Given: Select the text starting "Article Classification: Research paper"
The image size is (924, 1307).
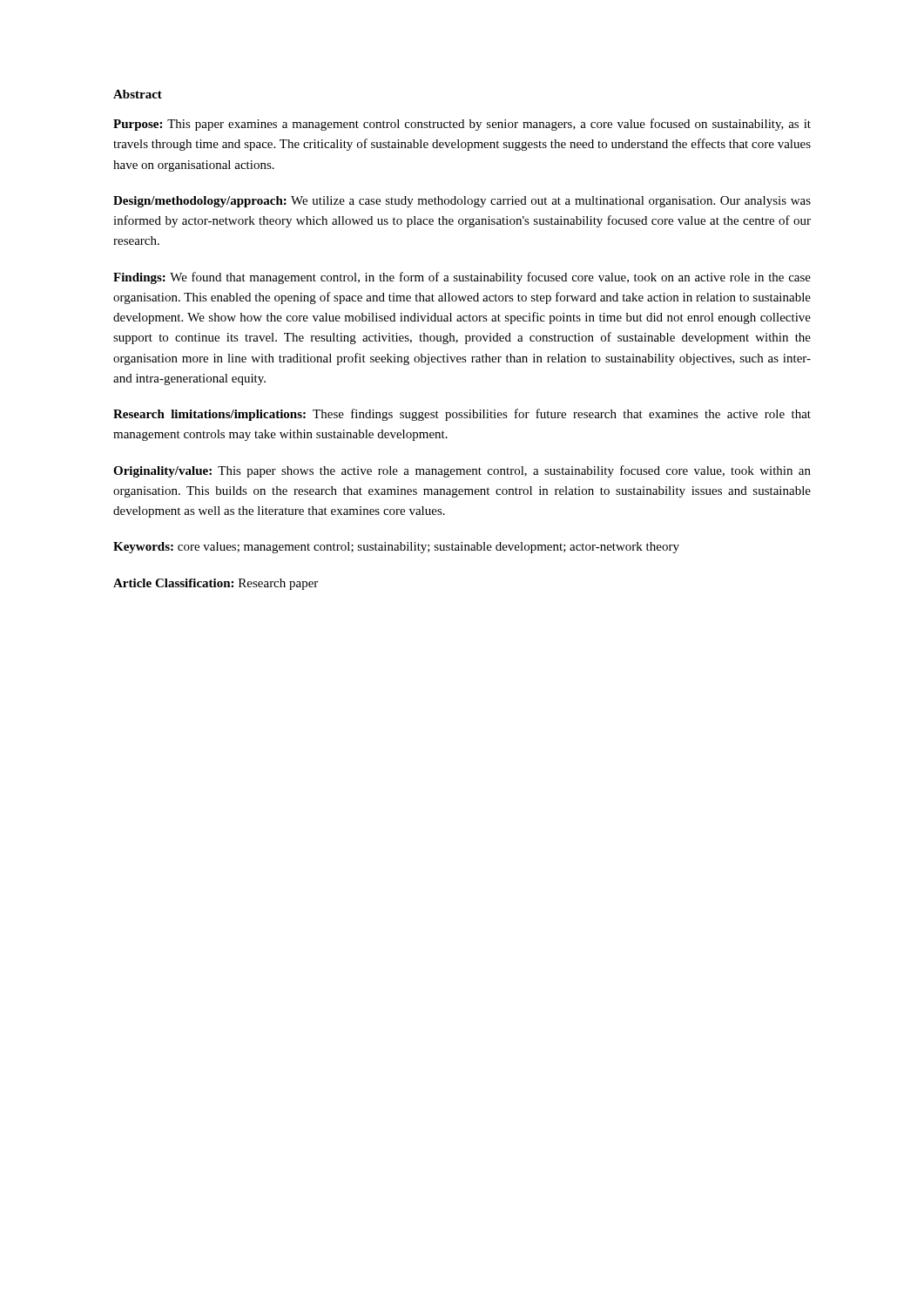Looking at the screenshot, I should tap(216, 582).
